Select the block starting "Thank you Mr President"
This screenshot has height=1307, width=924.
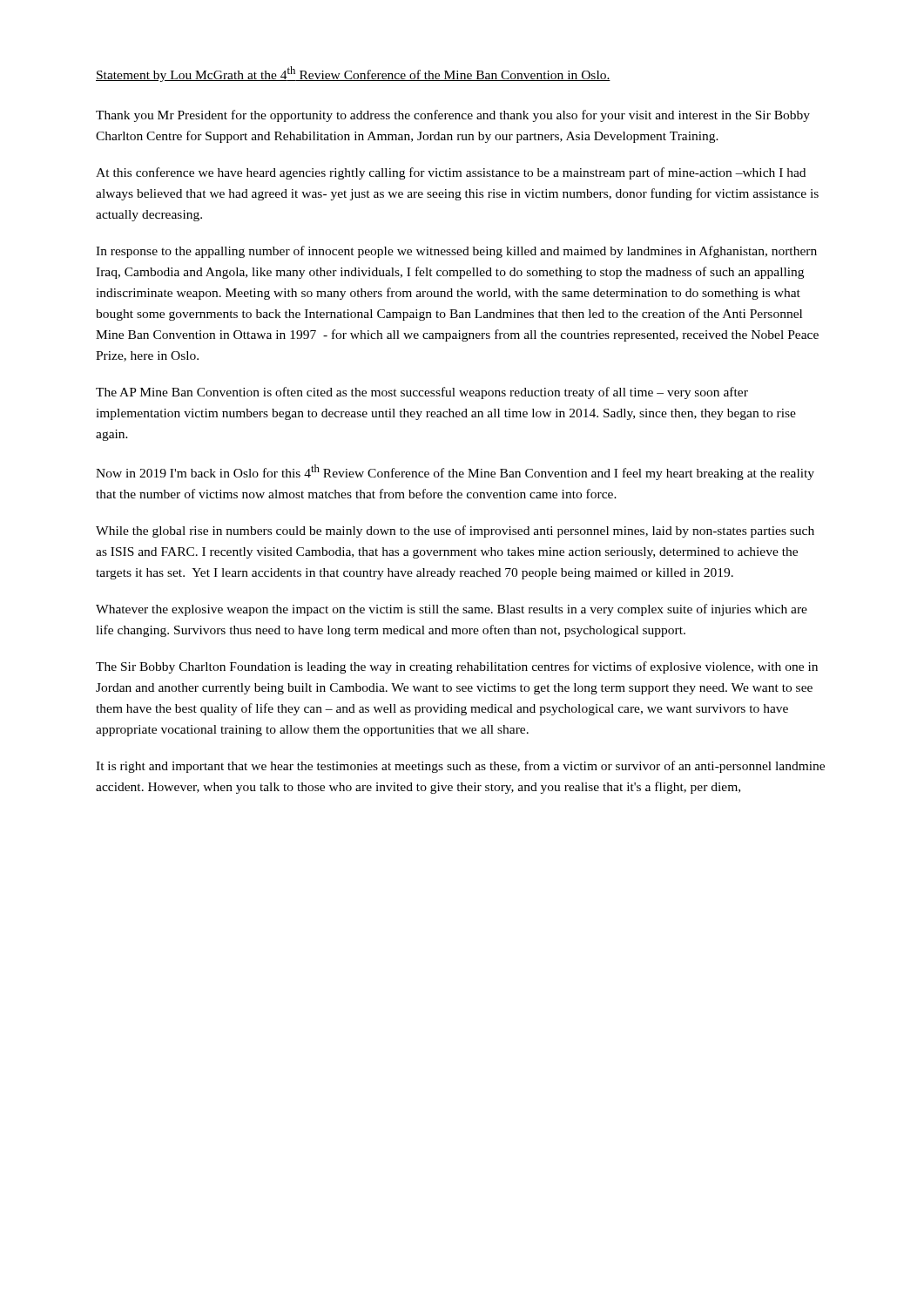453,125
